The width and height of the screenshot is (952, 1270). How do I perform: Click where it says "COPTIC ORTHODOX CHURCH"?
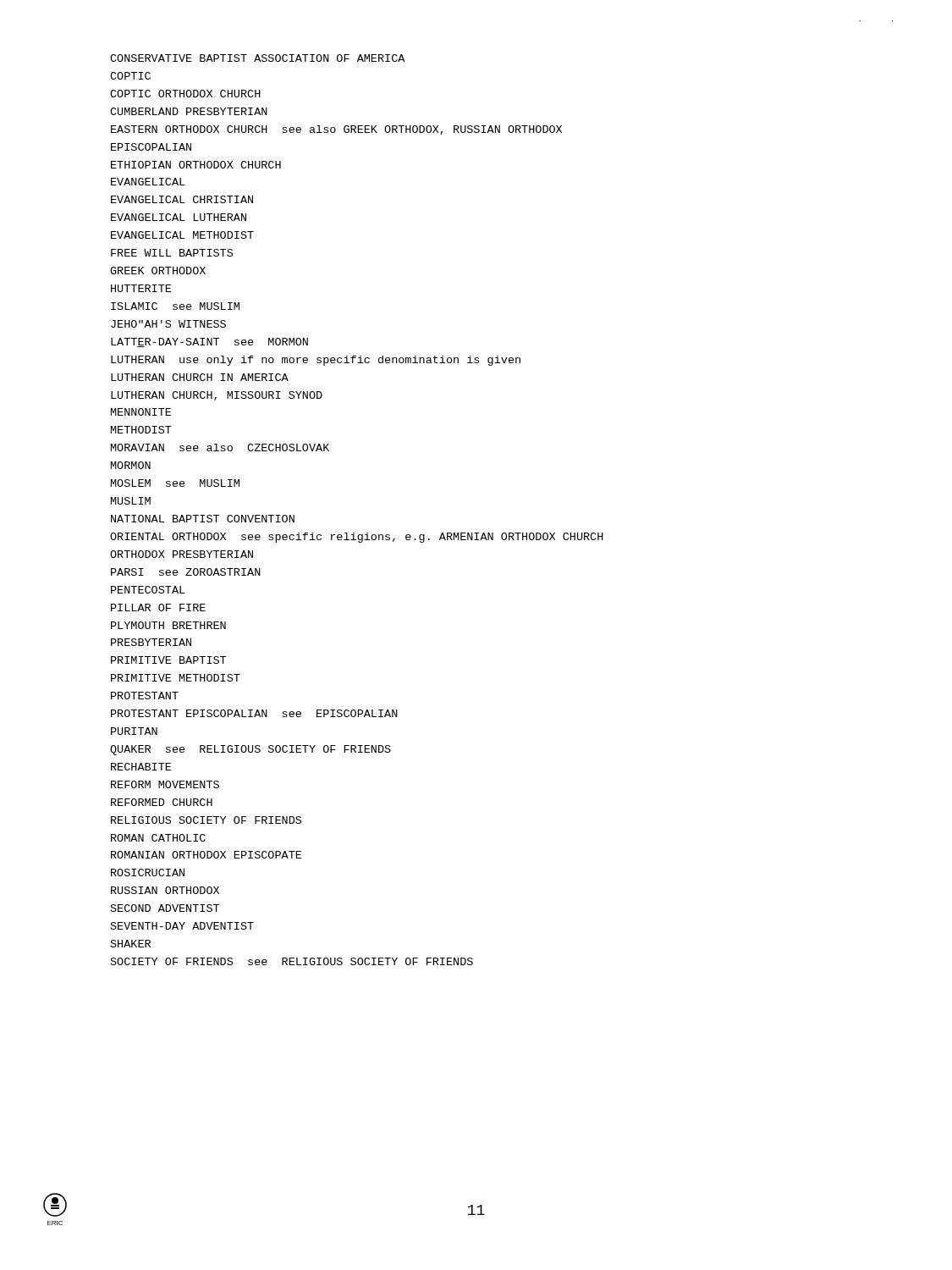(185, 94)
